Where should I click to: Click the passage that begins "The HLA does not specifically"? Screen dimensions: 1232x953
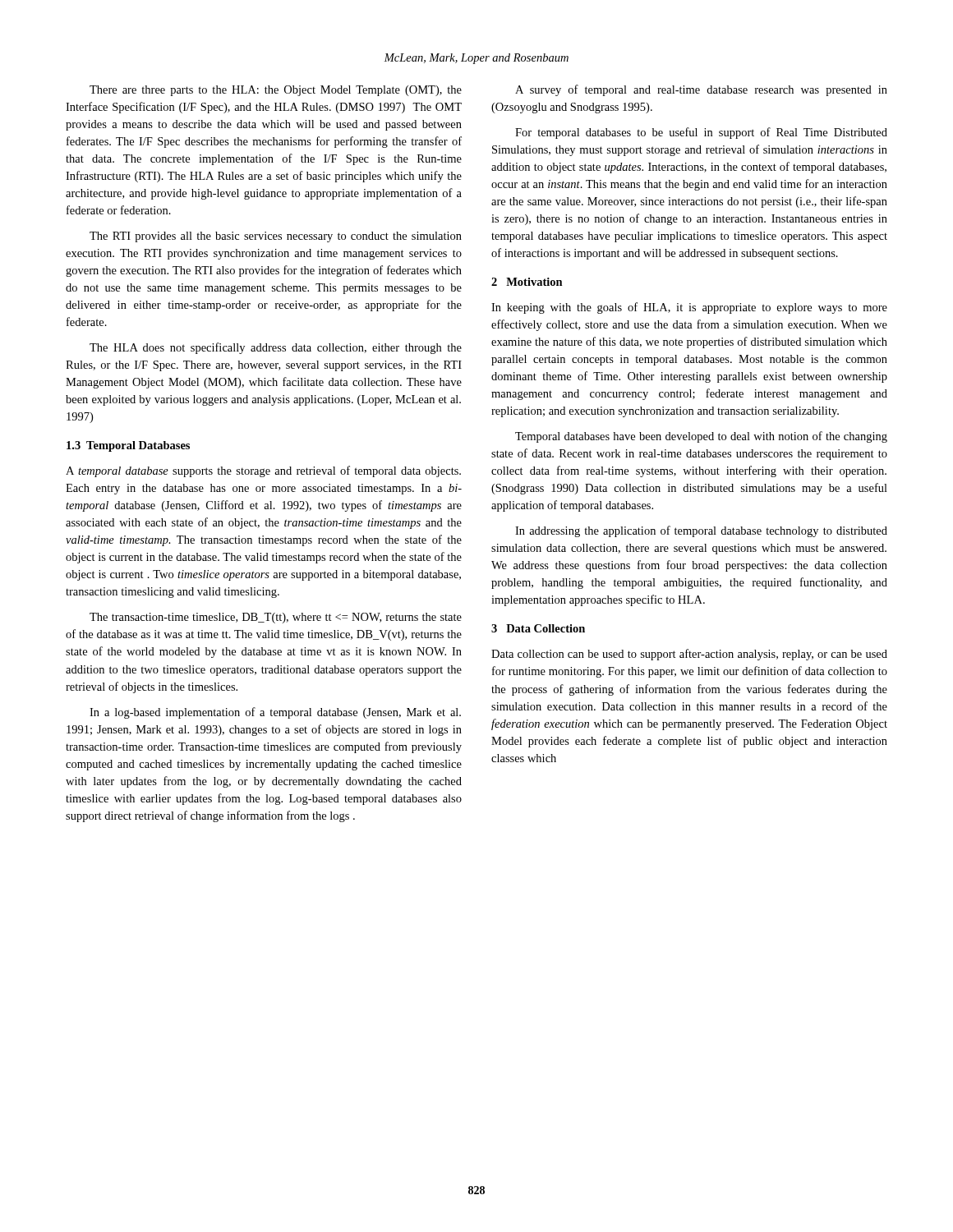264,383
